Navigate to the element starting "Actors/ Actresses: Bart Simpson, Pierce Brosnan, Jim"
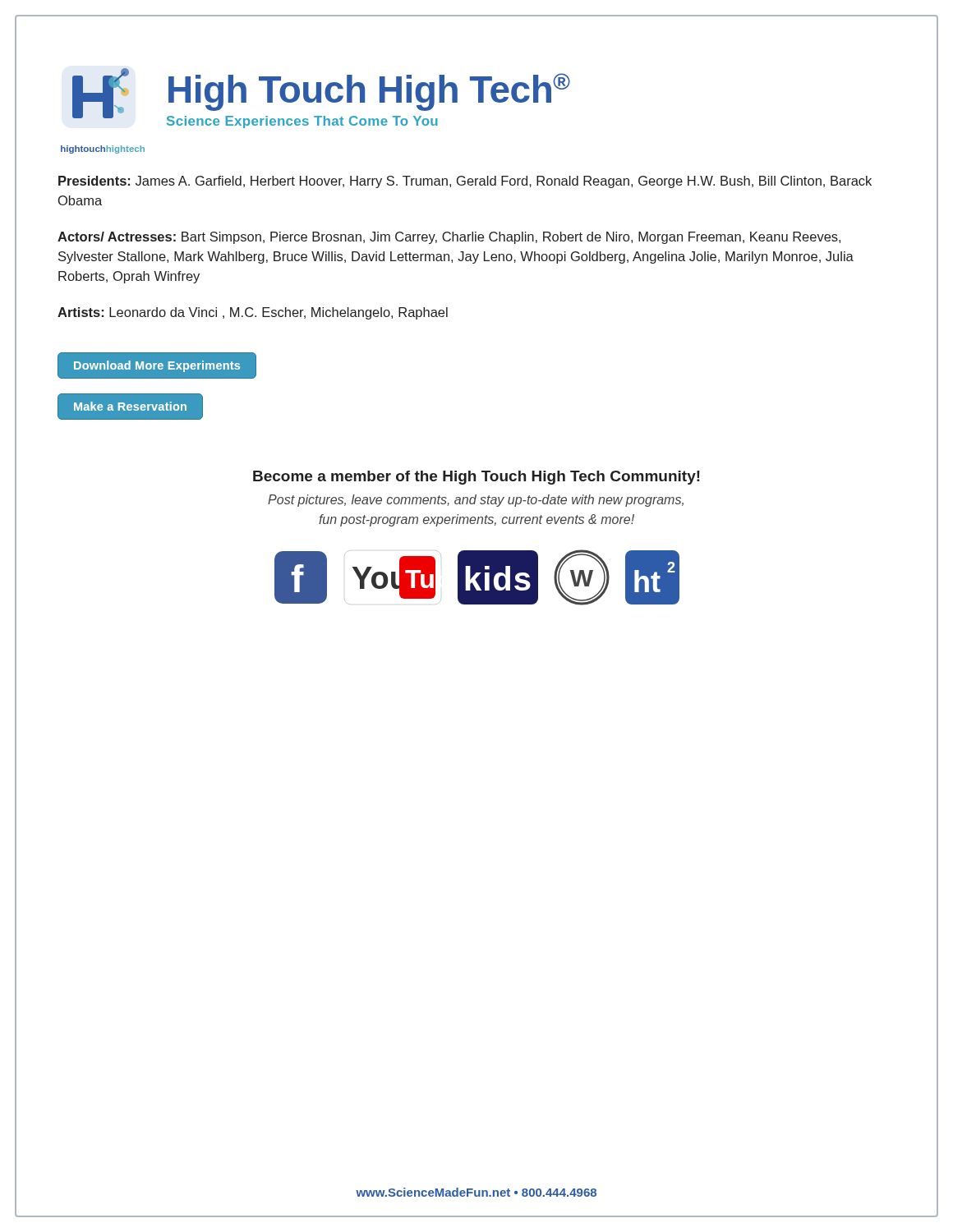Viewport: 953px width, 1232px height. tap(455, 256)
